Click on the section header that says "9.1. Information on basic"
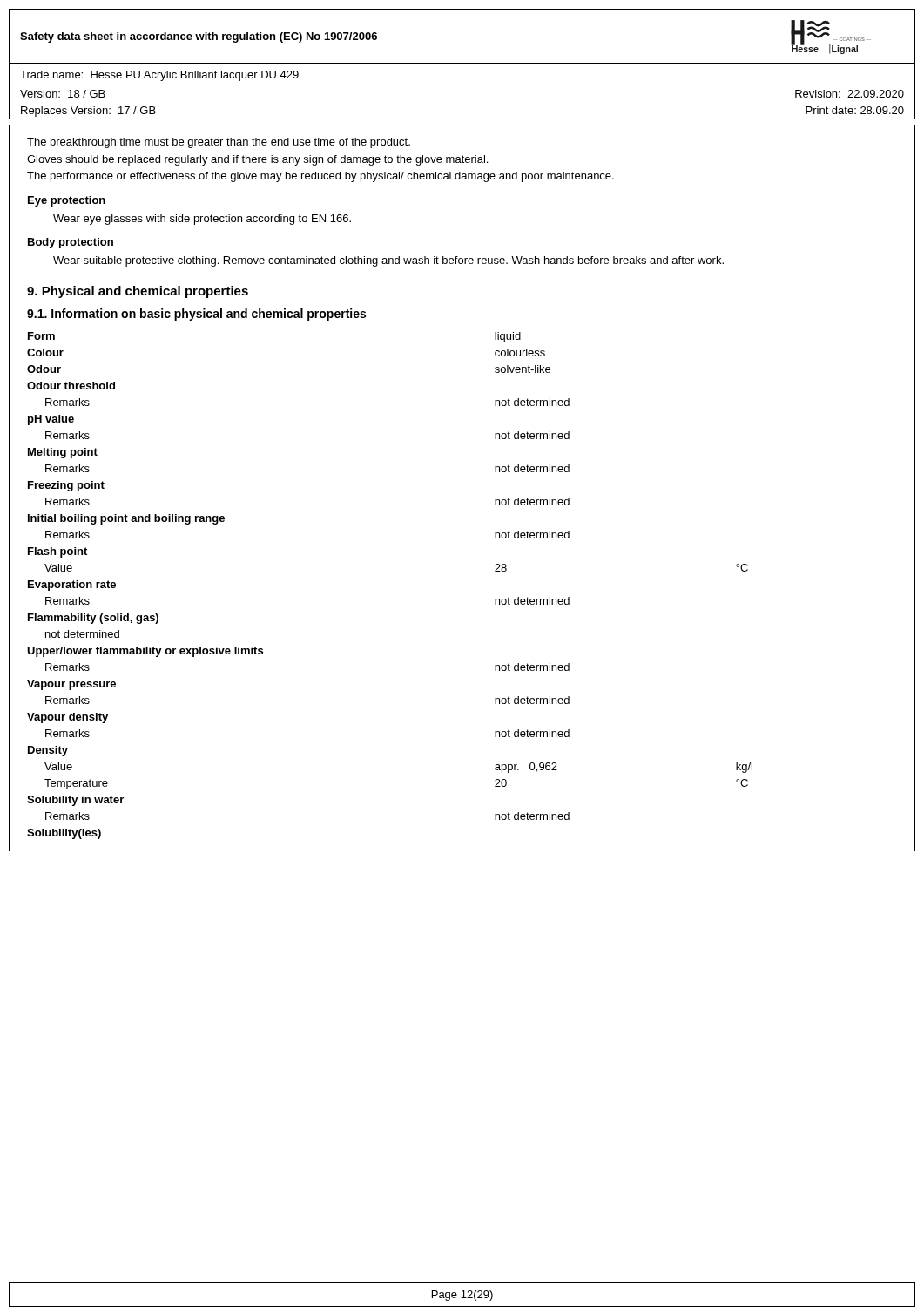This screenshot has height=1307, width=924. [x=197, y=313]
